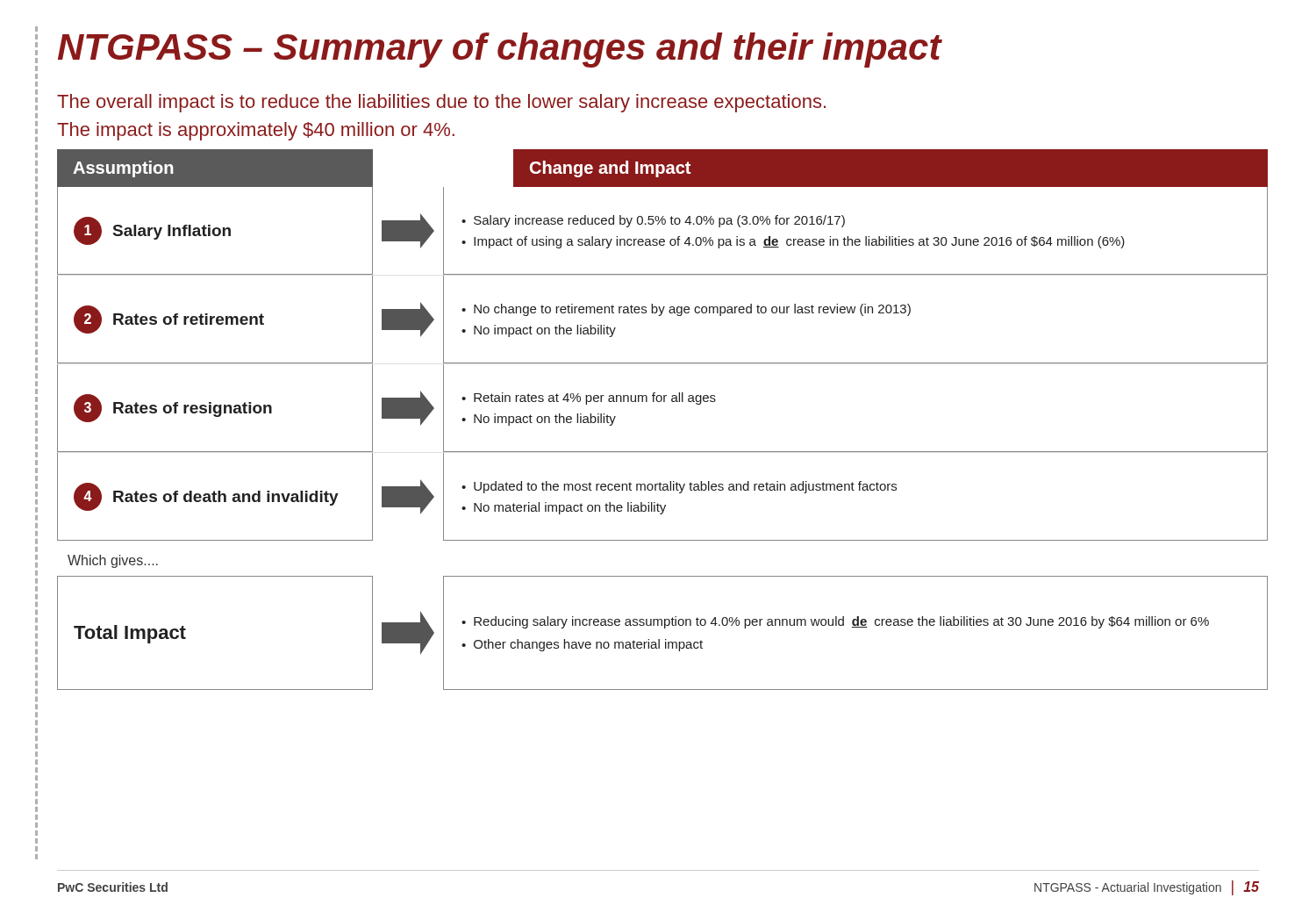The width and height of the screenshot is (1316, 912).
Task: Select the table that reads "Total Impact Reducing salary"
Action: [662, 633]
